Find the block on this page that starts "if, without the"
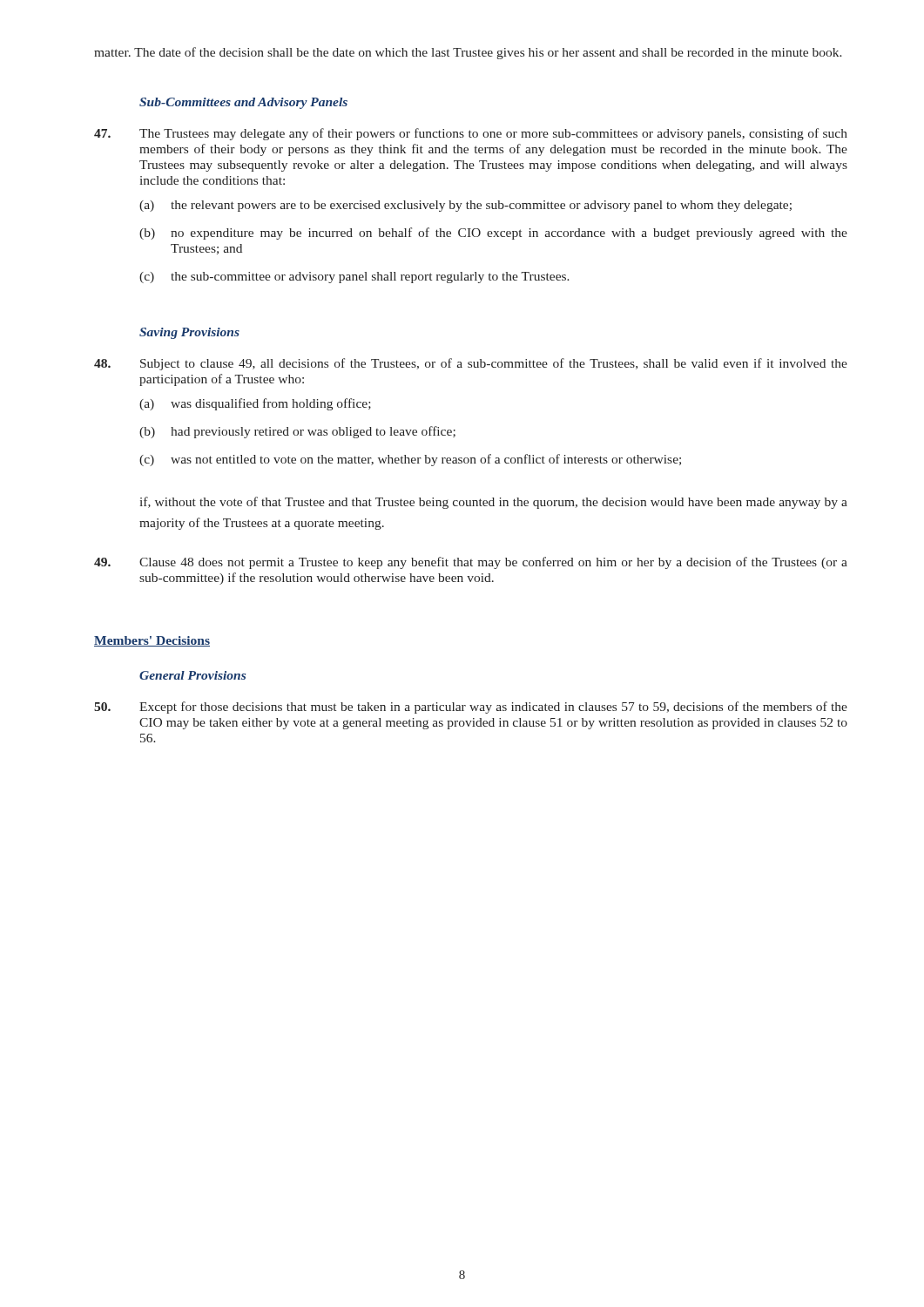The height and width of the screenshot is (1307, 924). [493, 512]
